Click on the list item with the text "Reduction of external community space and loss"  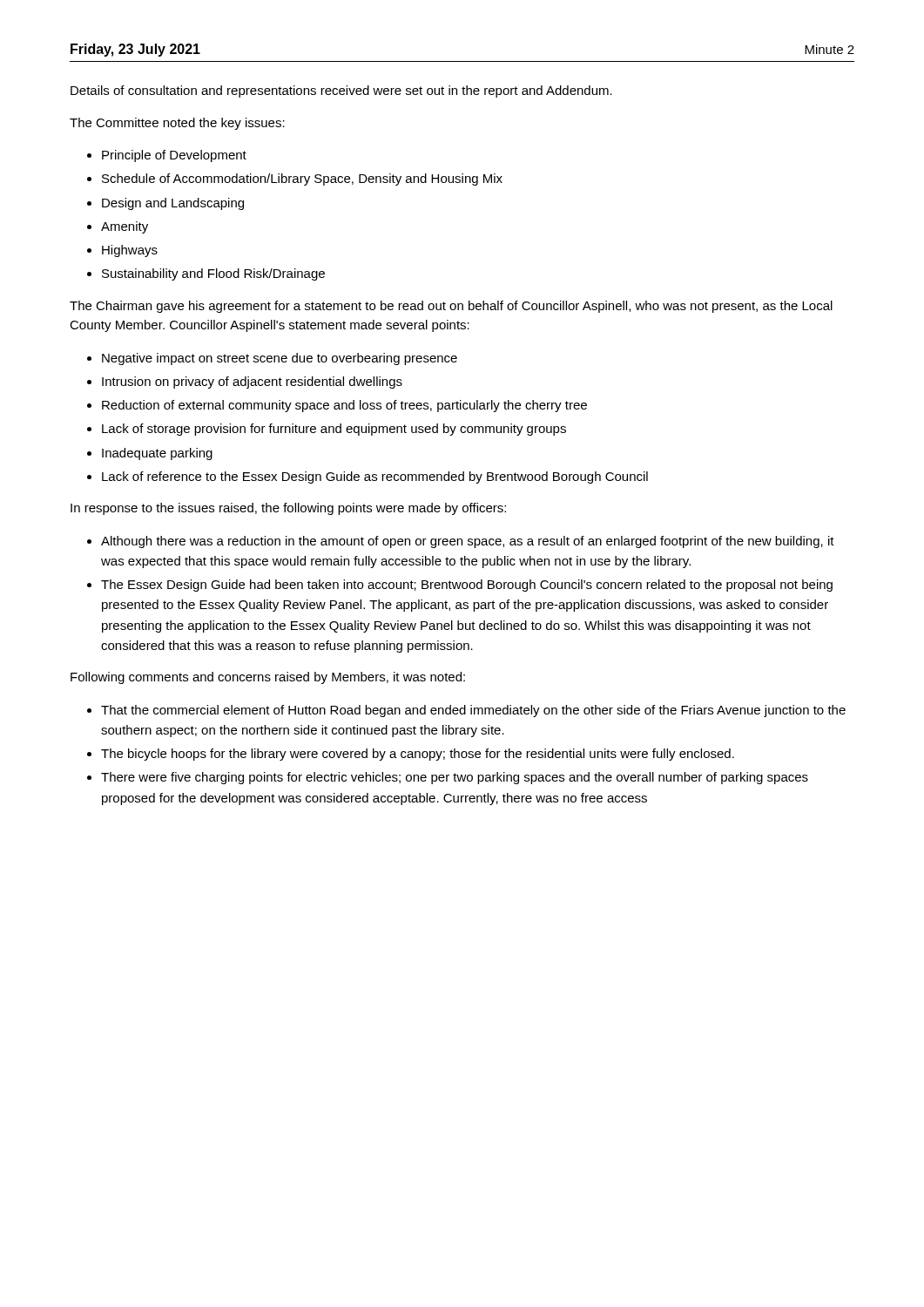(344, 405)
